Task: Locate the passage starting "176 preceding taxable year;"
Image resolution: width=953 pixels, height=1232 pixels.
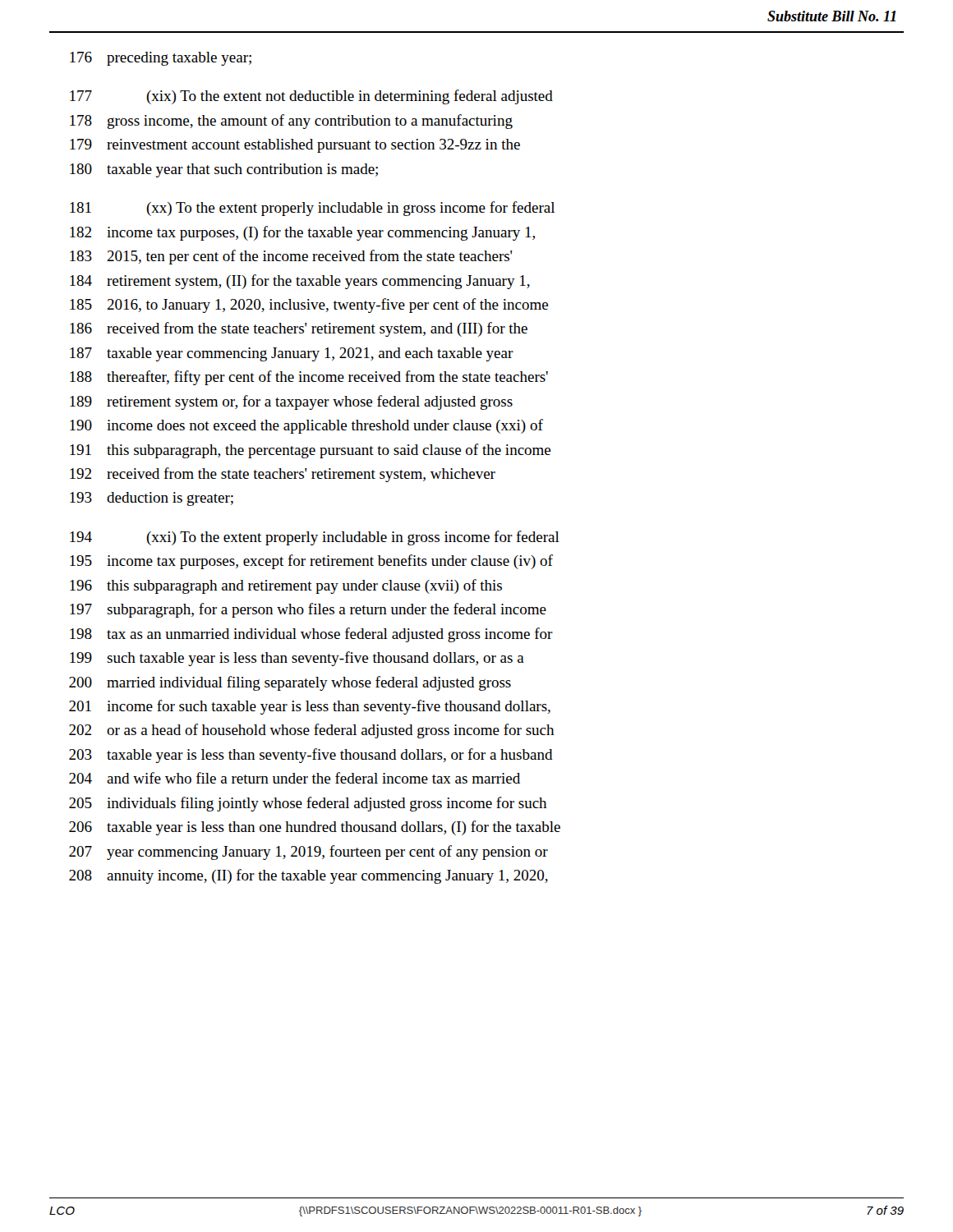Action: tap(161, 59)
